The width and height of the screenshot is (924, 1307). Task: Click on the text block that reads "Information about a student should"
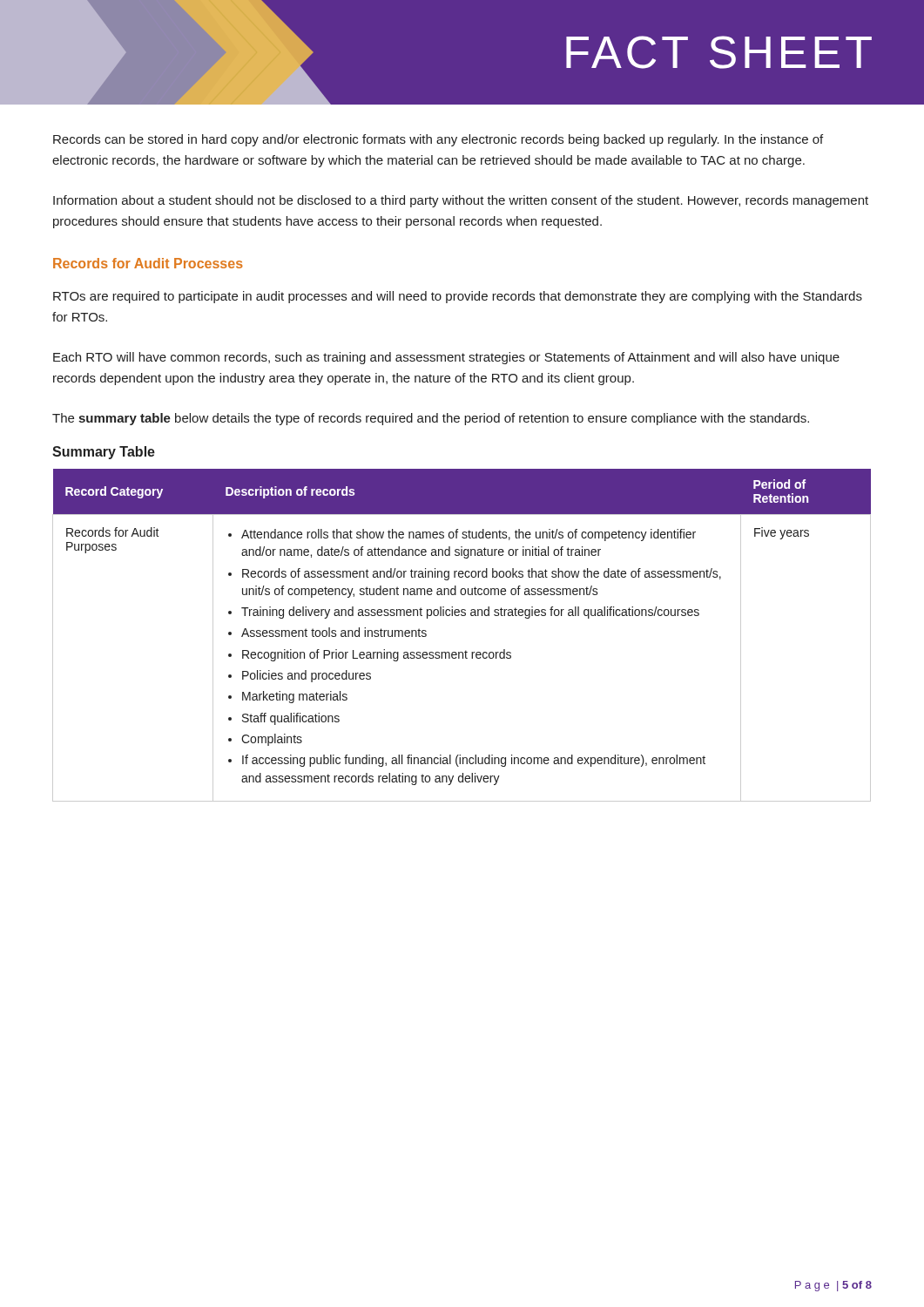[460, 210]
